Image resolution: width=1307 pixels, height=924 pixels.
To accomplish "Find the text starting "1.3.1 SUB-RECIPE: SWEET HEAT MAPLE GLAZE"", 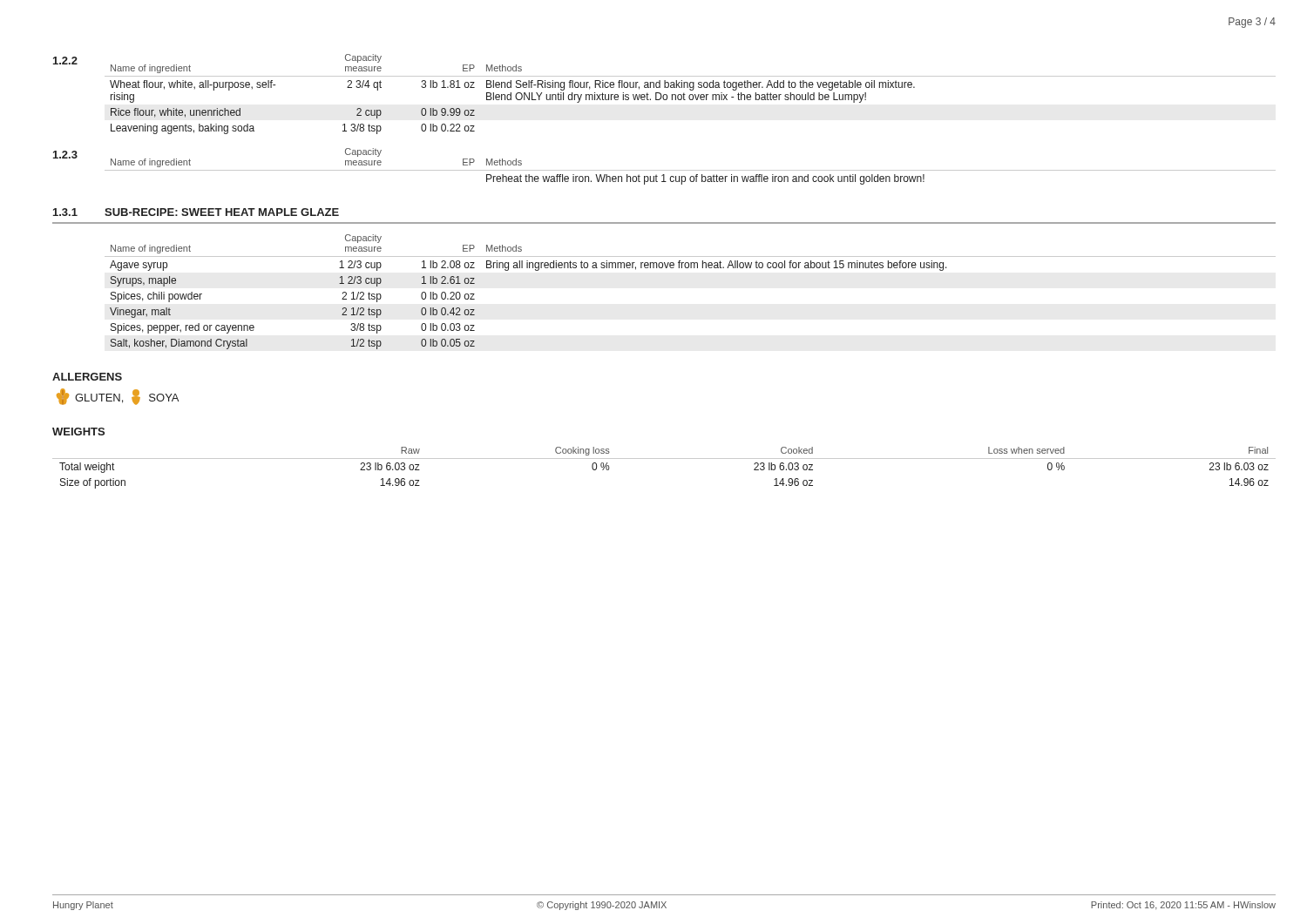I will (x=196, y=212).
